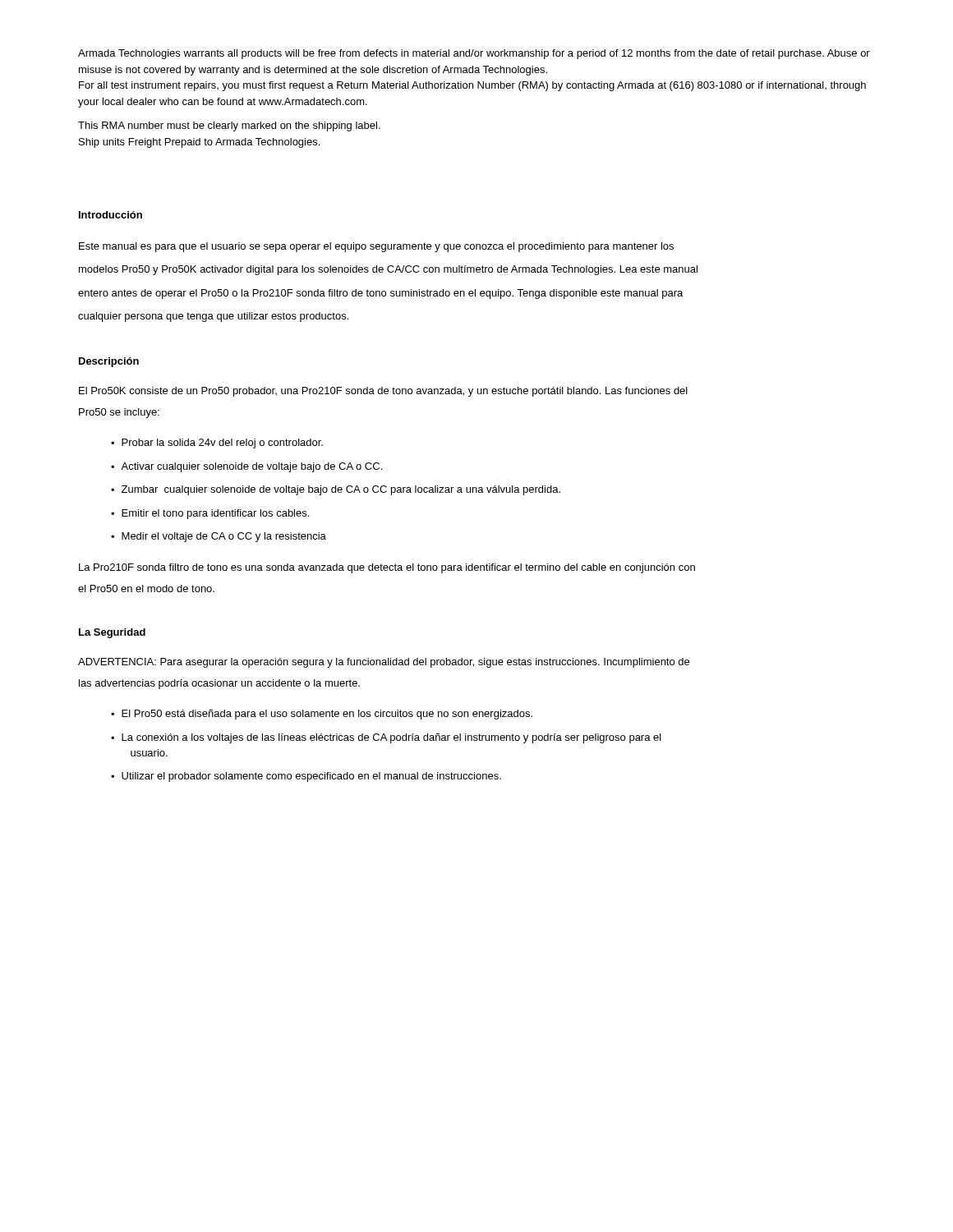Screen dimensions: 1232x953
Task: Navigate to the text block starting "• El Pro50 está"
Action: [x=322, y=714]
